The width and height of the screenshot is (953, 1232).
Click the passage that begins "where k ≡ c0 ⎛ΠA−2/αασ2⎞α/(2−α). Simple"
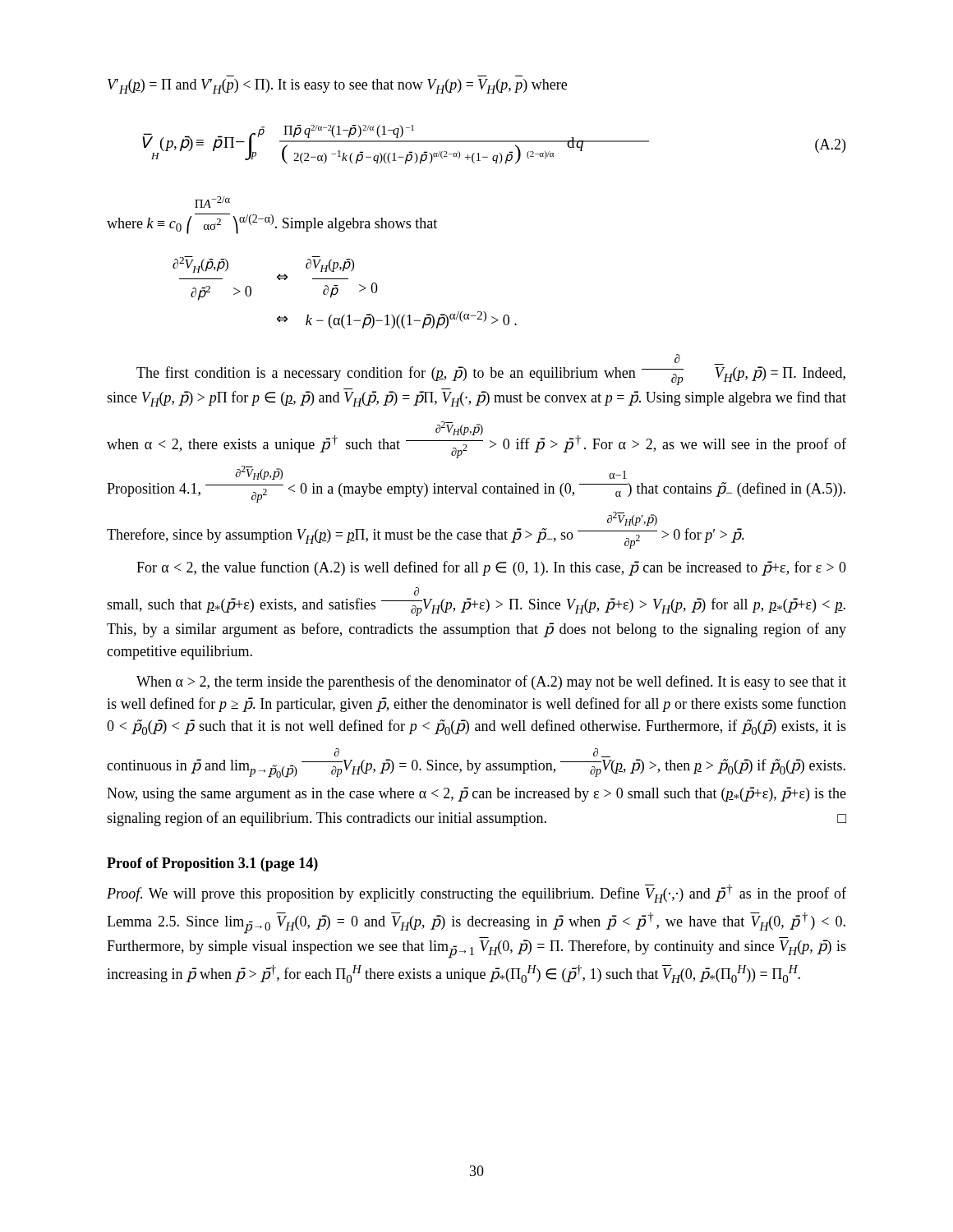pos(272,214)
